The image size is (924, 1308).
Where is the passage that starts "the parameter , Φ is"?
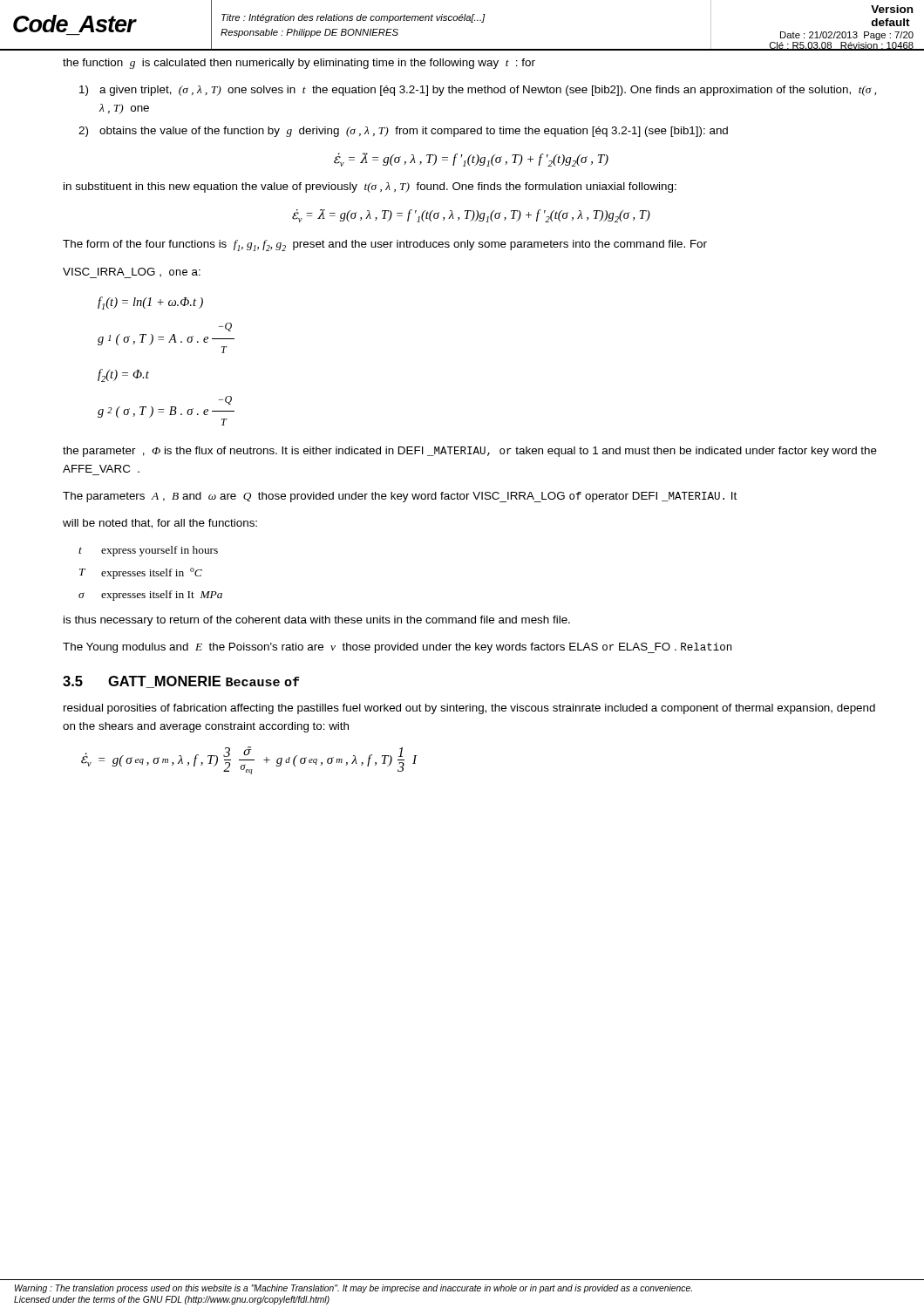471,460
